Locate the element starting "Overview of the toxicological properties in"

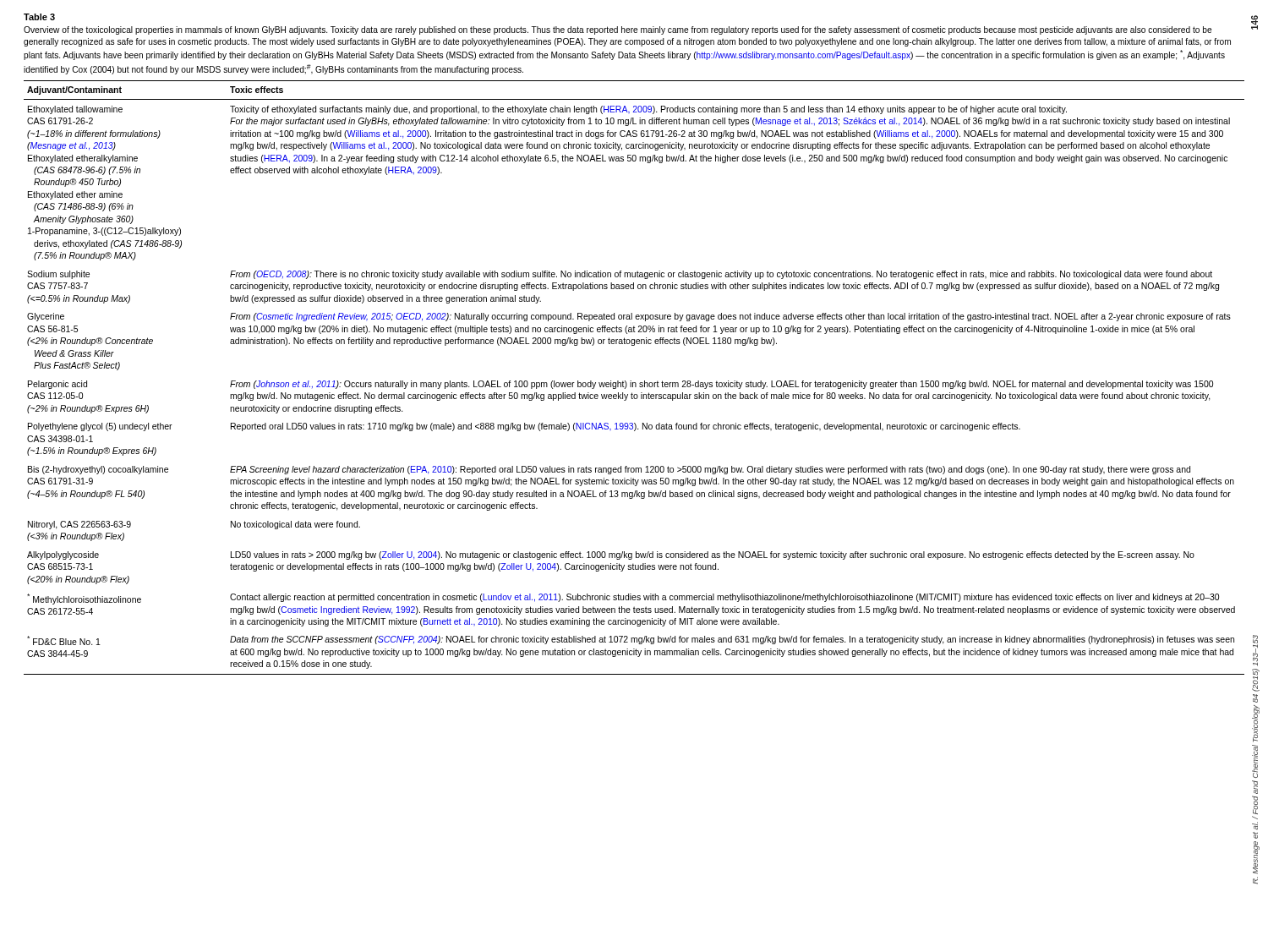[x=628, y=50]
